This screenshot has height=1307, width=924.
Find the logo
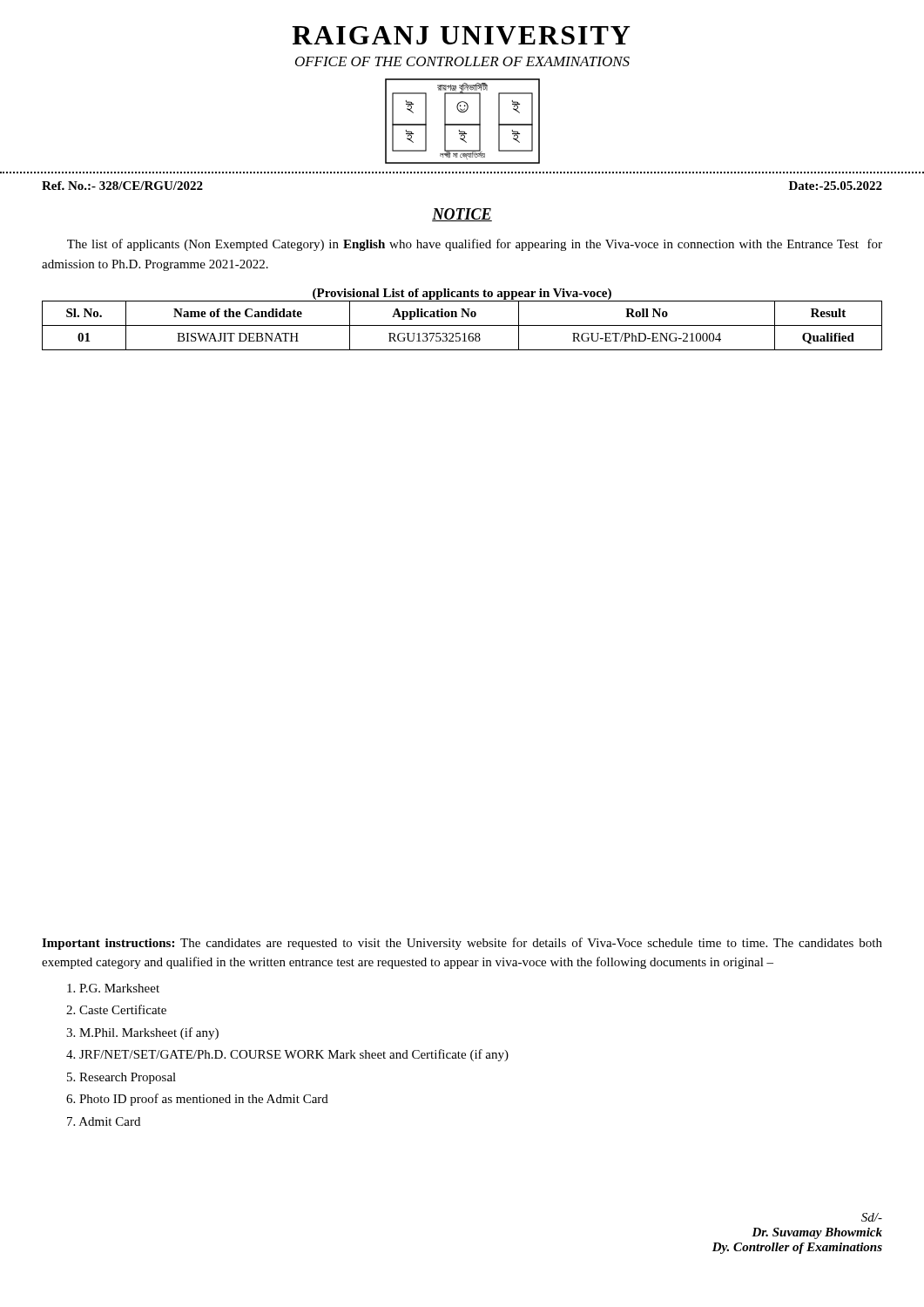point(462,123)
